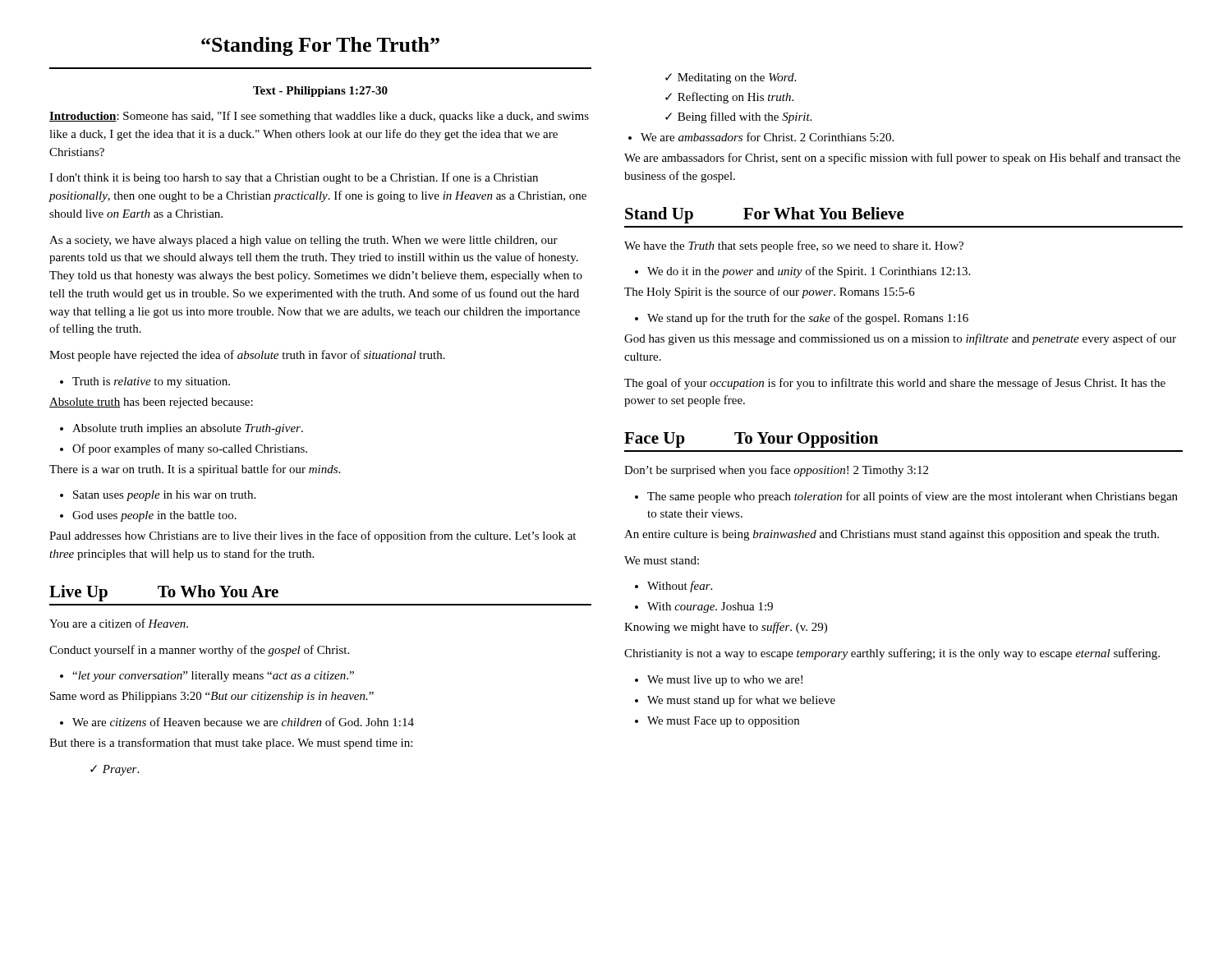Click on the list item that reads "Absolute truth implies"
This screenshot has height=953, width=1232.
[x=188, y=429]
